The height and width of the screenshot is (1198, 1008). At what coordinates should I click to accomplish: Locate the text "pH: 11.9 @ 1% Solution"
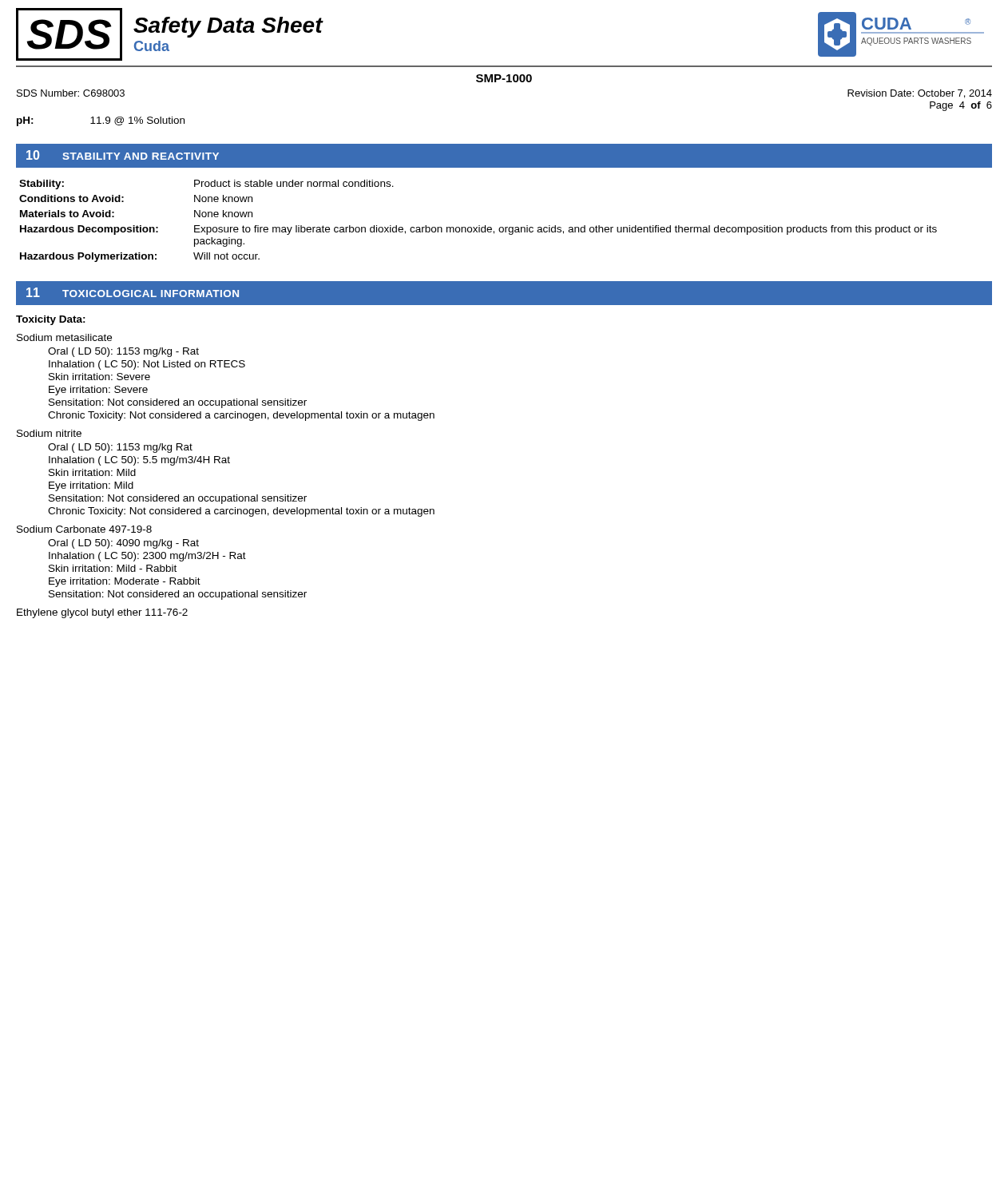pyautogui.click(x=101, y=120)
